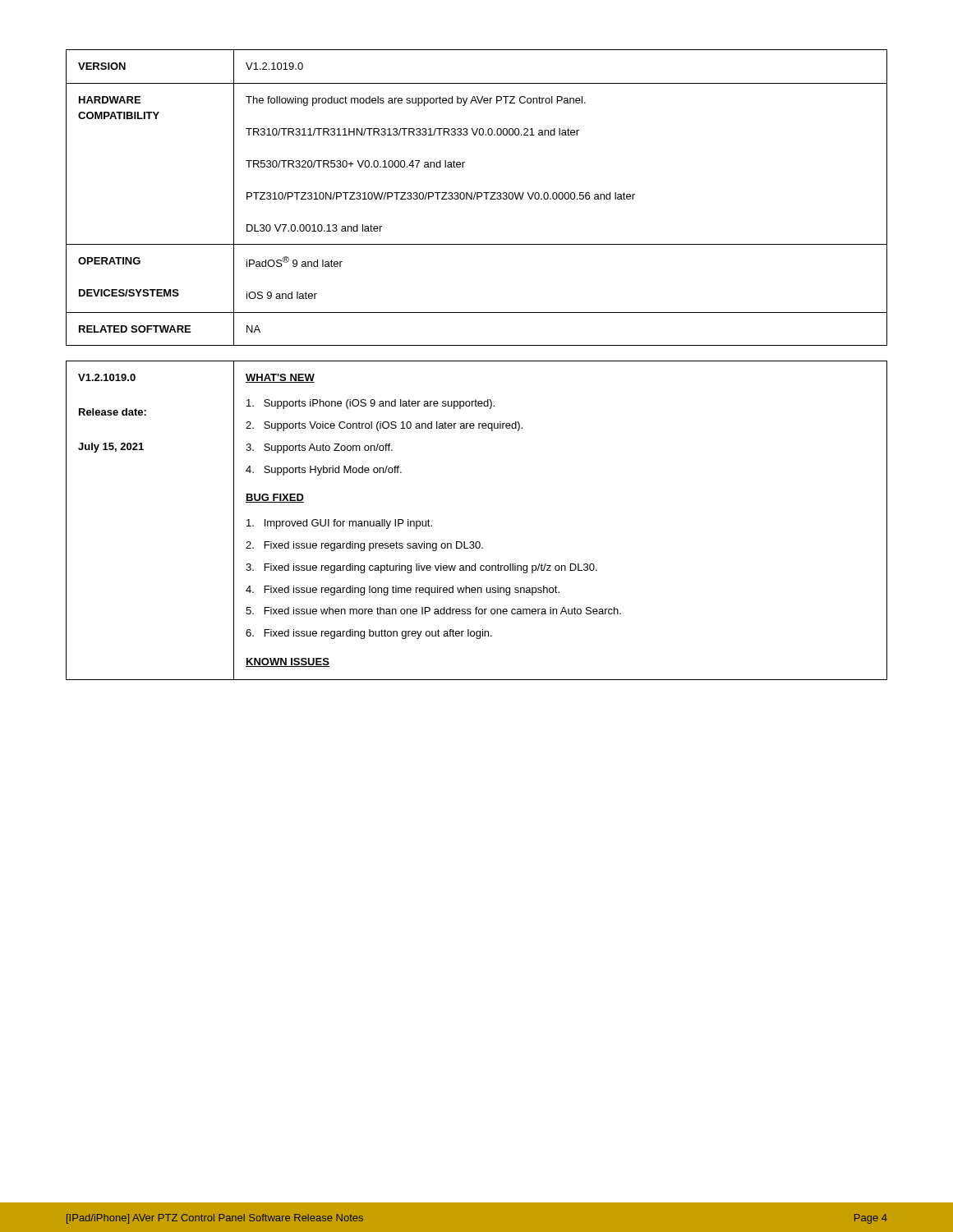The image size is (953, 1232).
Task: Locate the list item with the text "2. Supports Voice Control (iOS 10"
Action: point(385,425)
